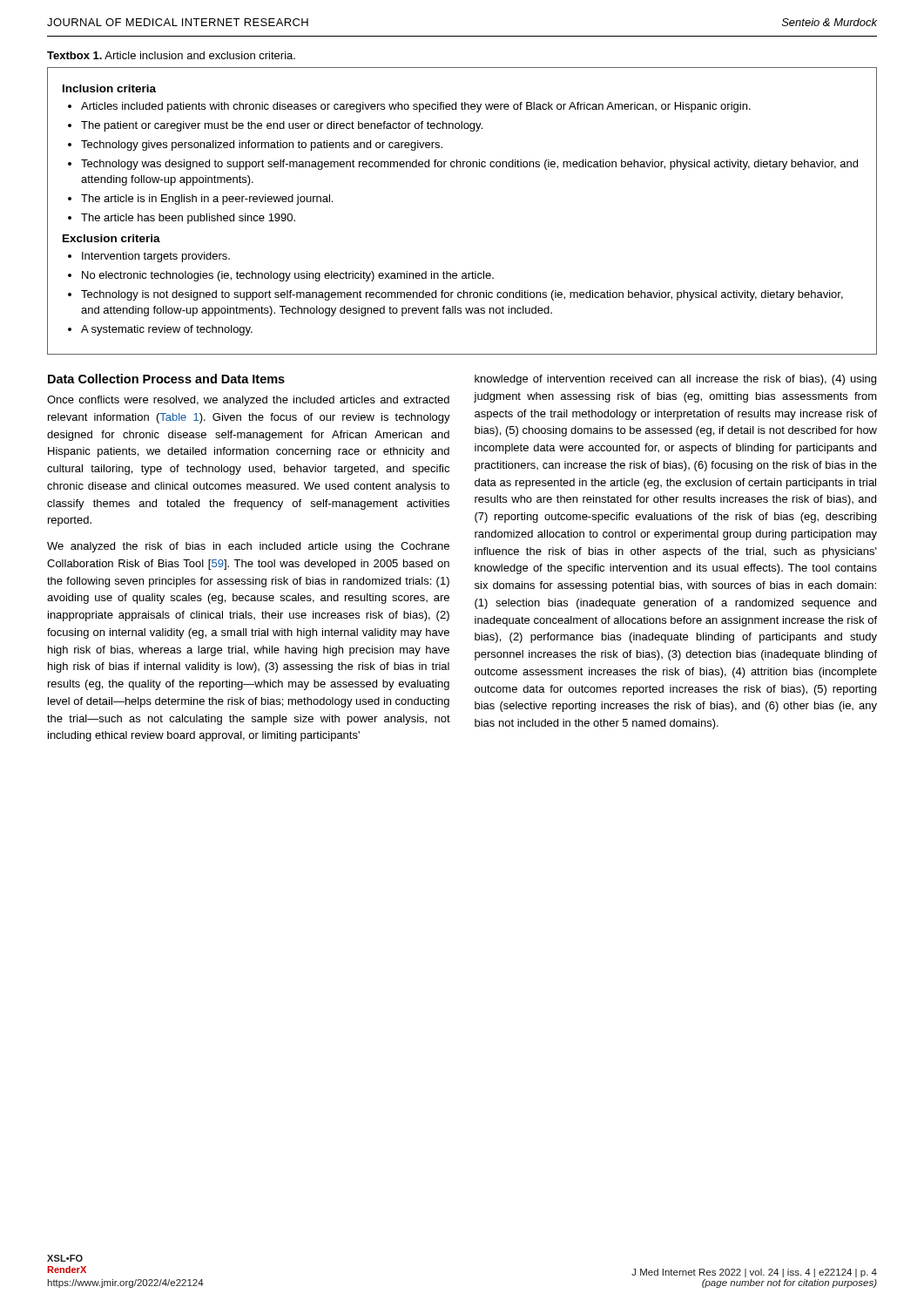This screenshot has width=924, height=1307.
Task: Find the block starting "We analyzed the risk of bias in"
Action: coord(248,641)
